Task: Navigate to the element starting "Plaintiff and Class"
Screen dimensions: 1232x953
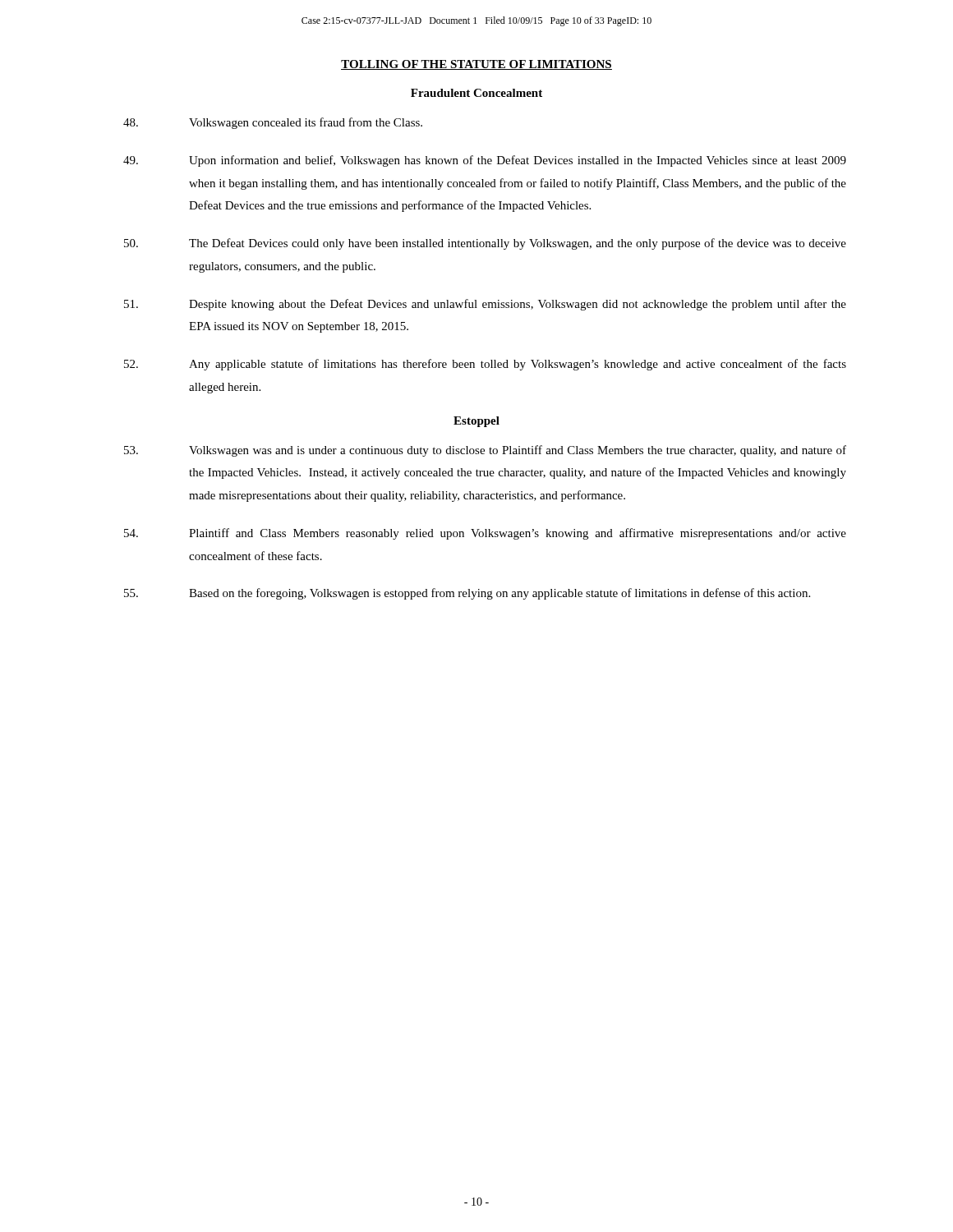Action: click(476, 545)
